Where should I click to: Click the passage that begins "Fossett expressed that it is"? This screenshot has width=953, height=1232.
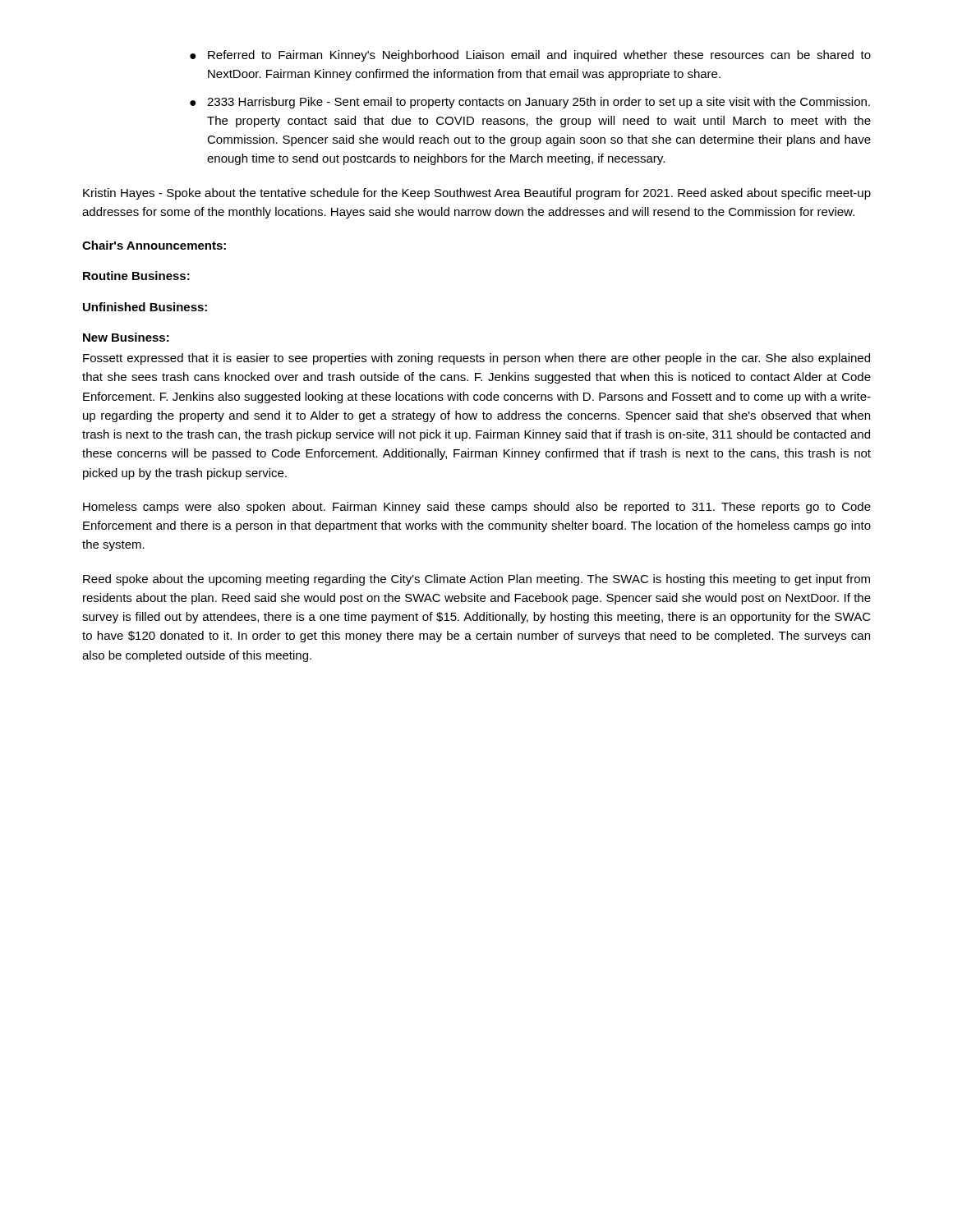click(x=476, y=415)
